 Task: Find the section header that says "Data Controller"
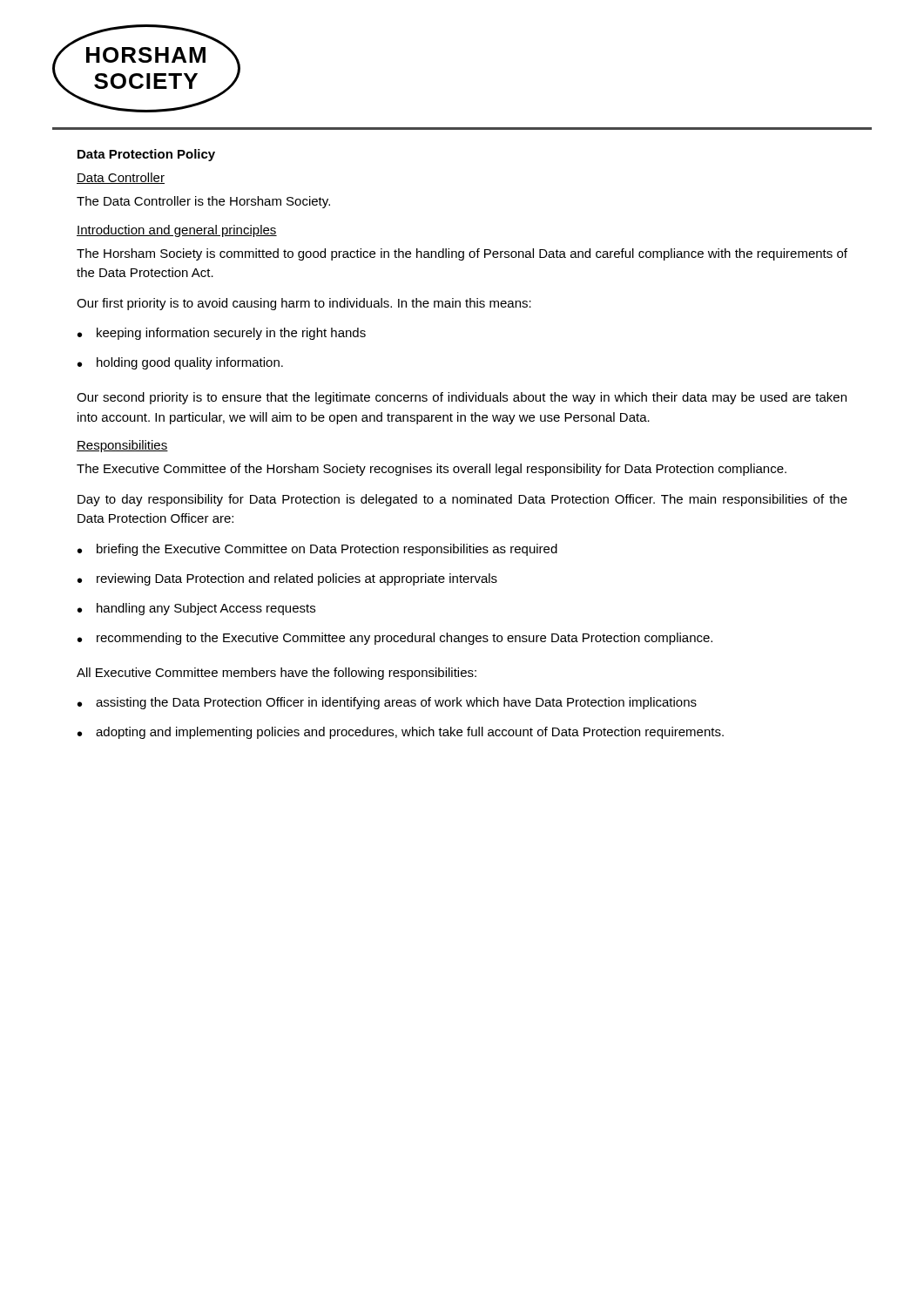[x=121, y=177]
